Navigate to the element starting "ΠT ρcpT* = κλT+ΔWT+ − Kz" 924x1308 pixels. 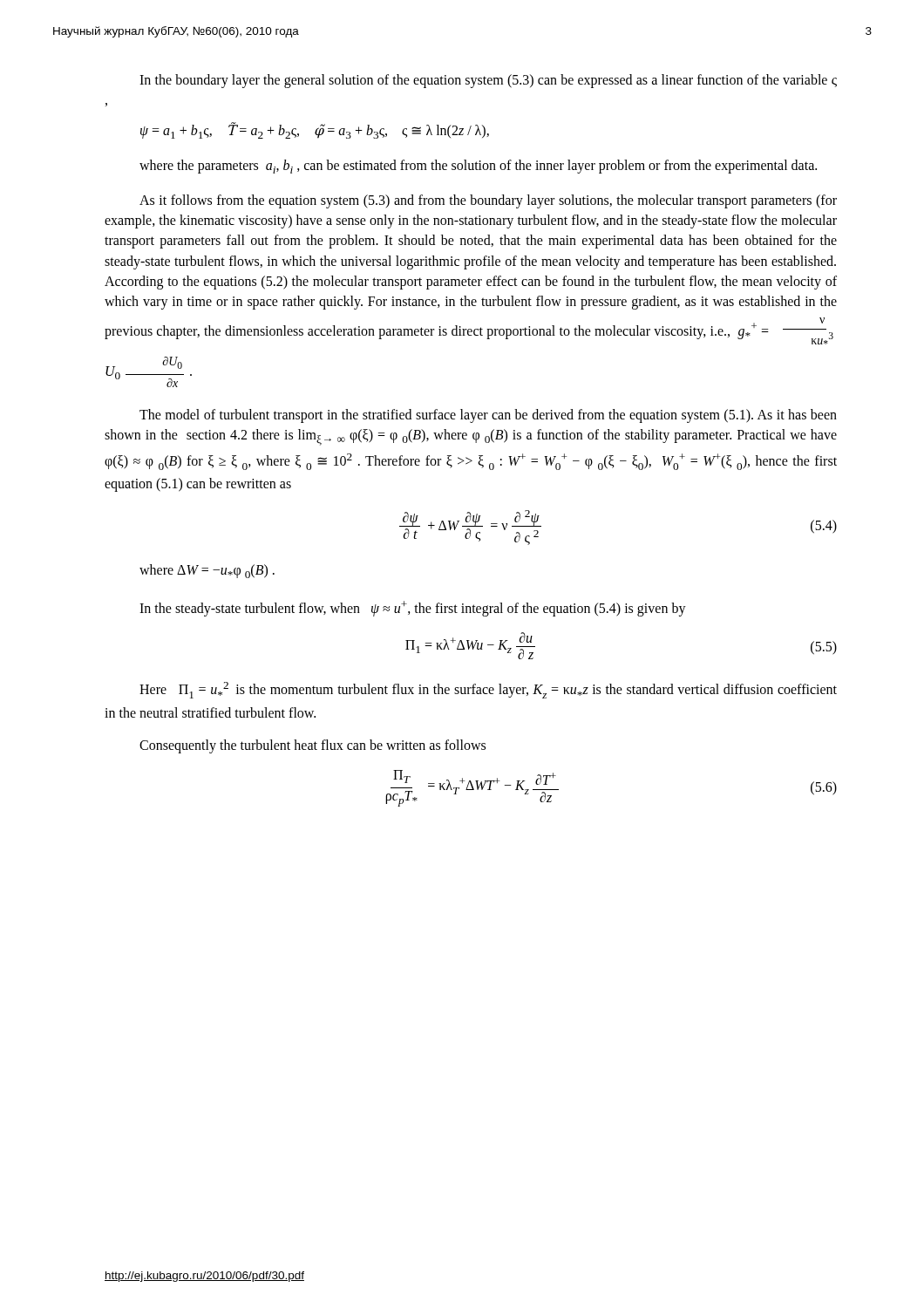pyautogui.click(x=459, y=788)
